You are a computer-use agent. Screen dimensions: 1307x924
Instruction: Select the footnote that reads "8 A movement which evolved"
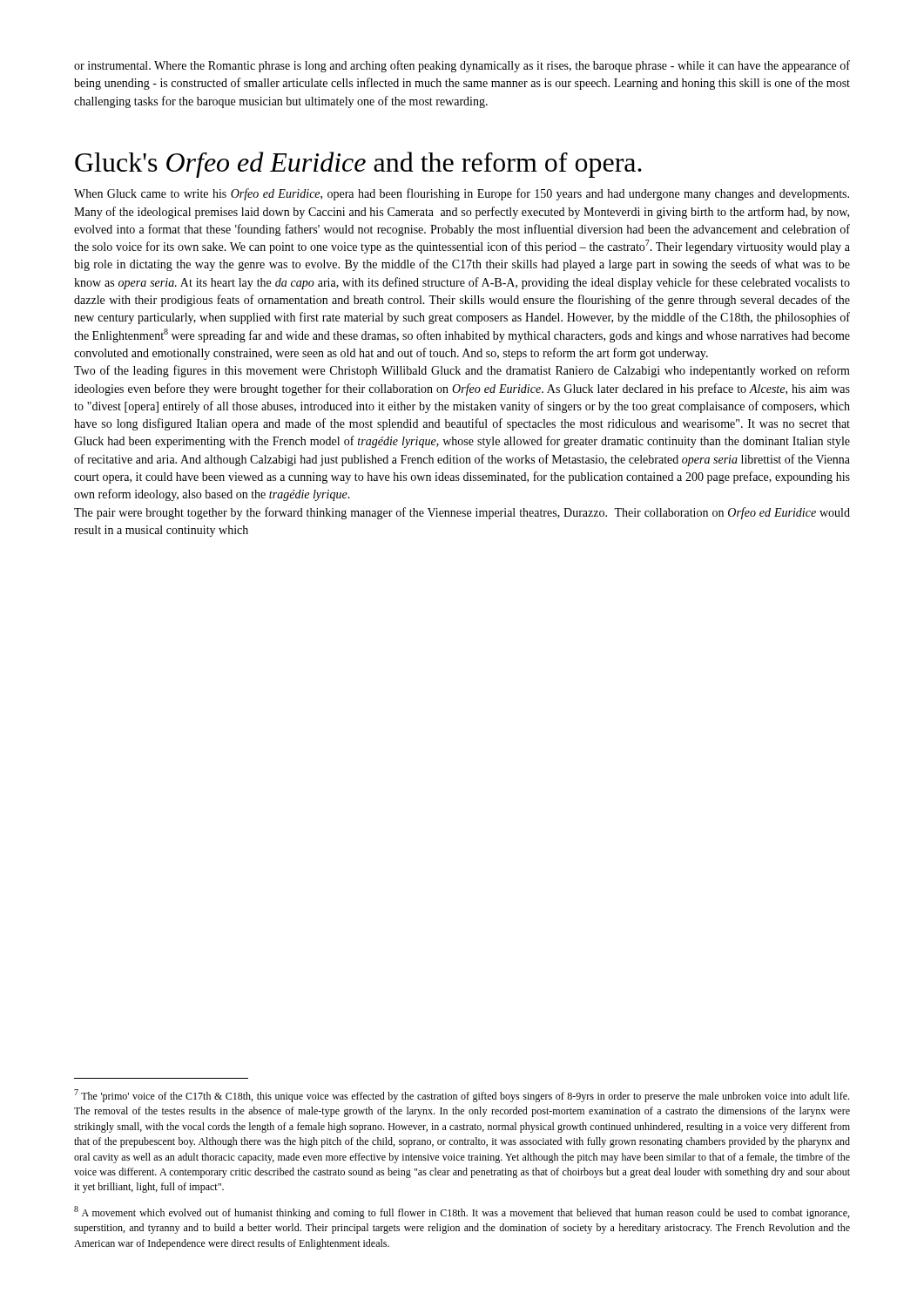click(462, 1229)
